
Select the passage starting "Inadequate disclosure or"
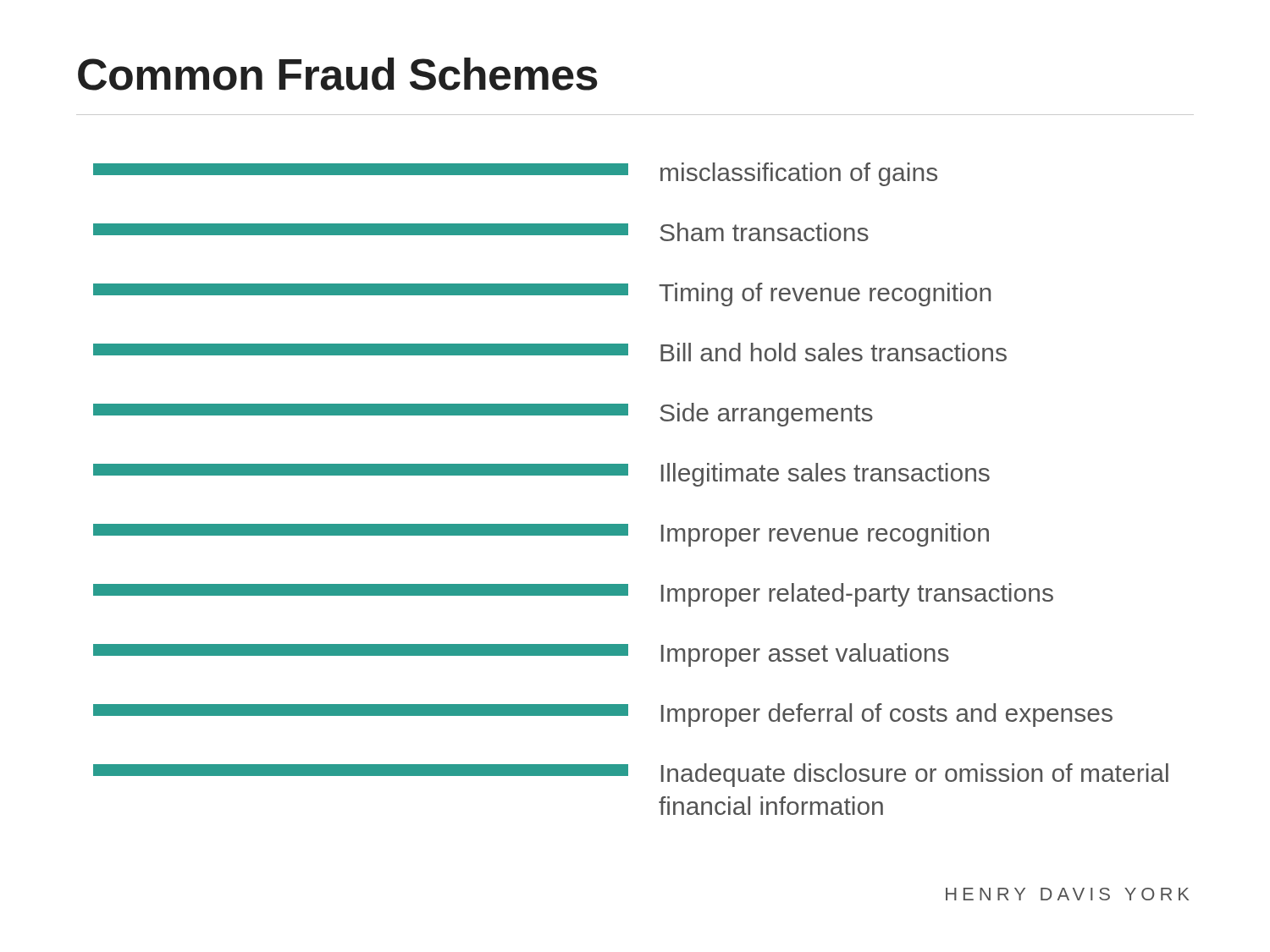pyautogui.click(x=631, y=775)
